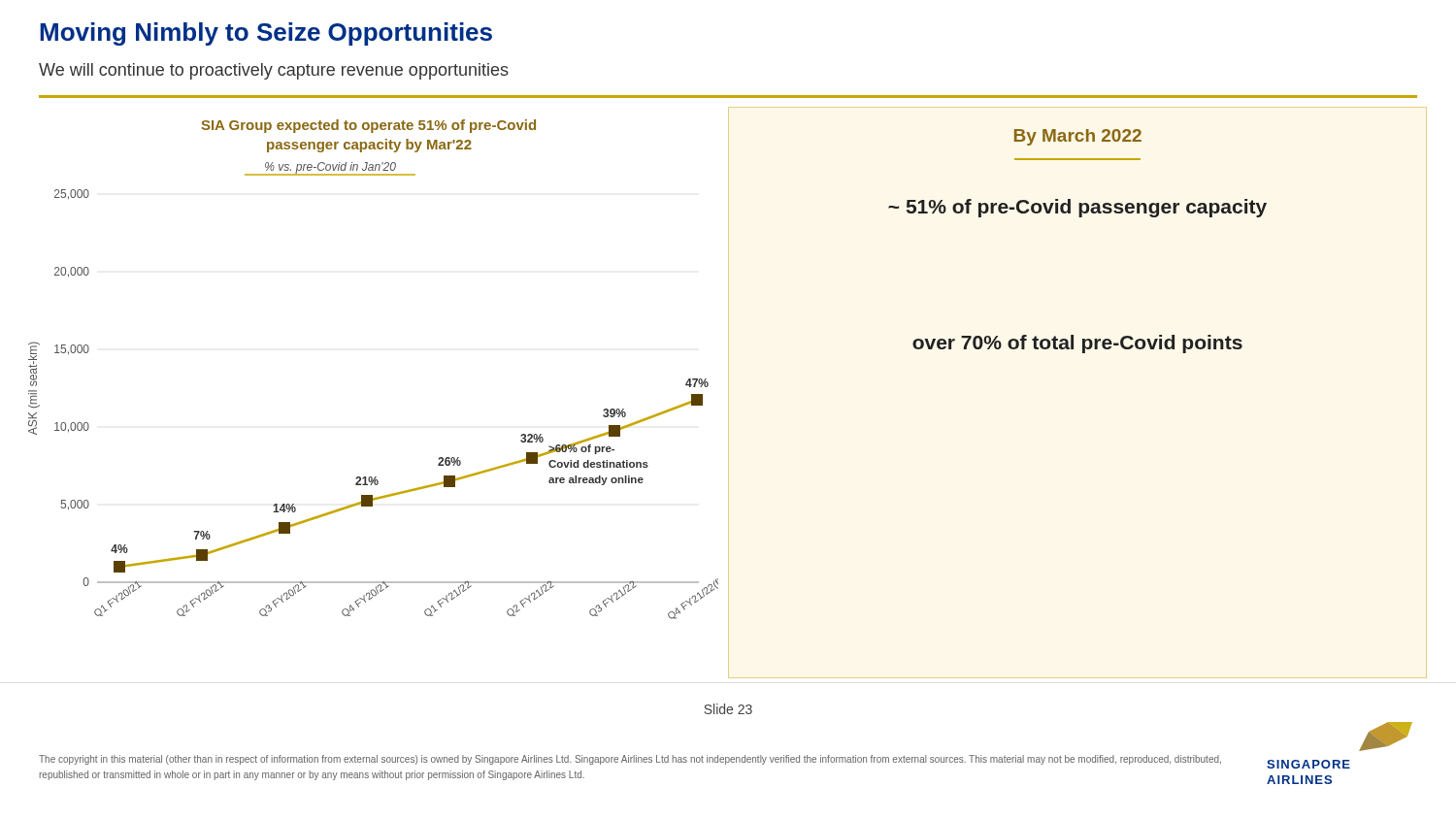
Task: Locate the footnote with the text "The copyright in this material (other"
Action: tap(630, 767)
